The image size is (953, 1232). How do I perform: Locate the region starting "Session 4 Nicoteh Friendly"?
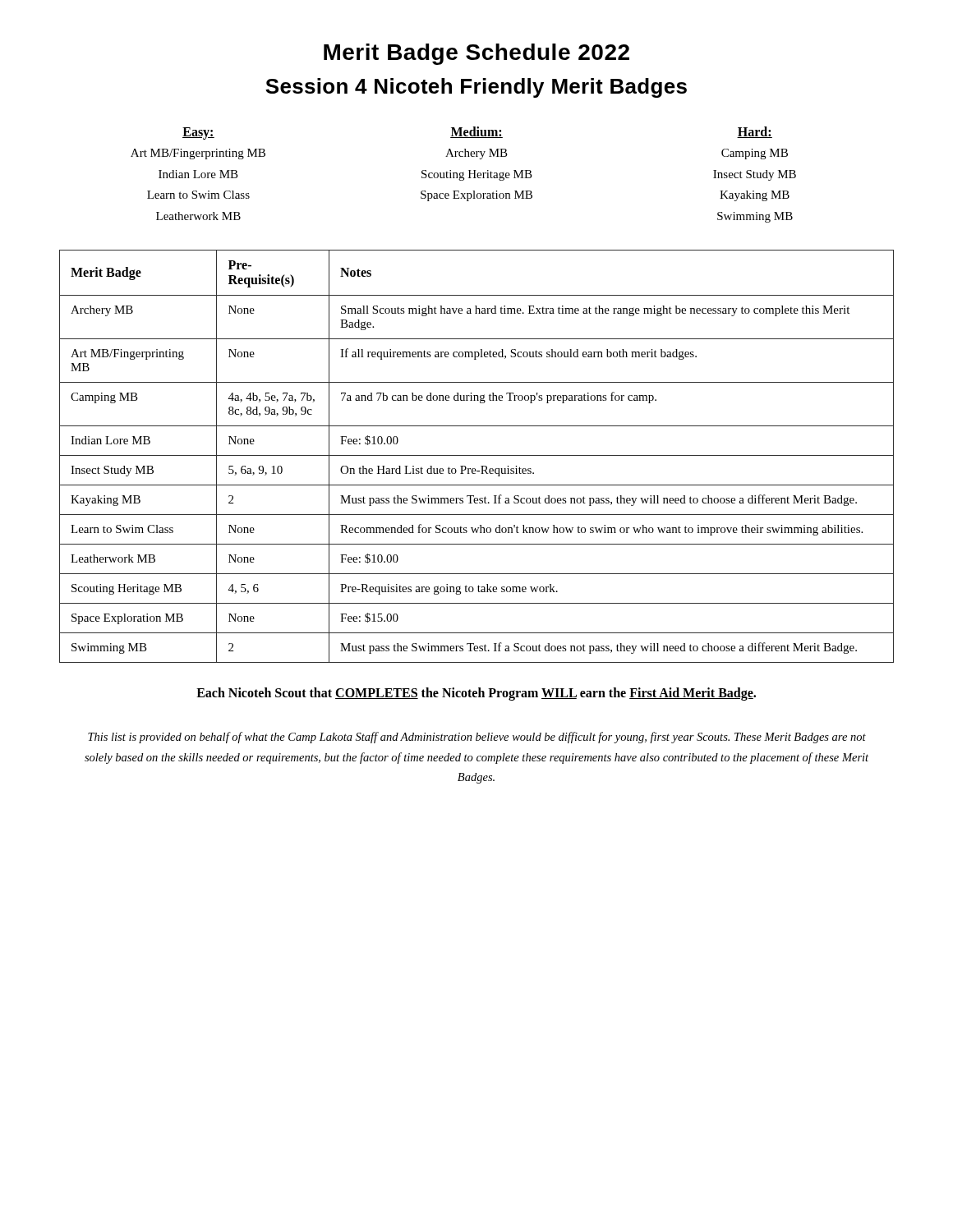pos(476,86)
